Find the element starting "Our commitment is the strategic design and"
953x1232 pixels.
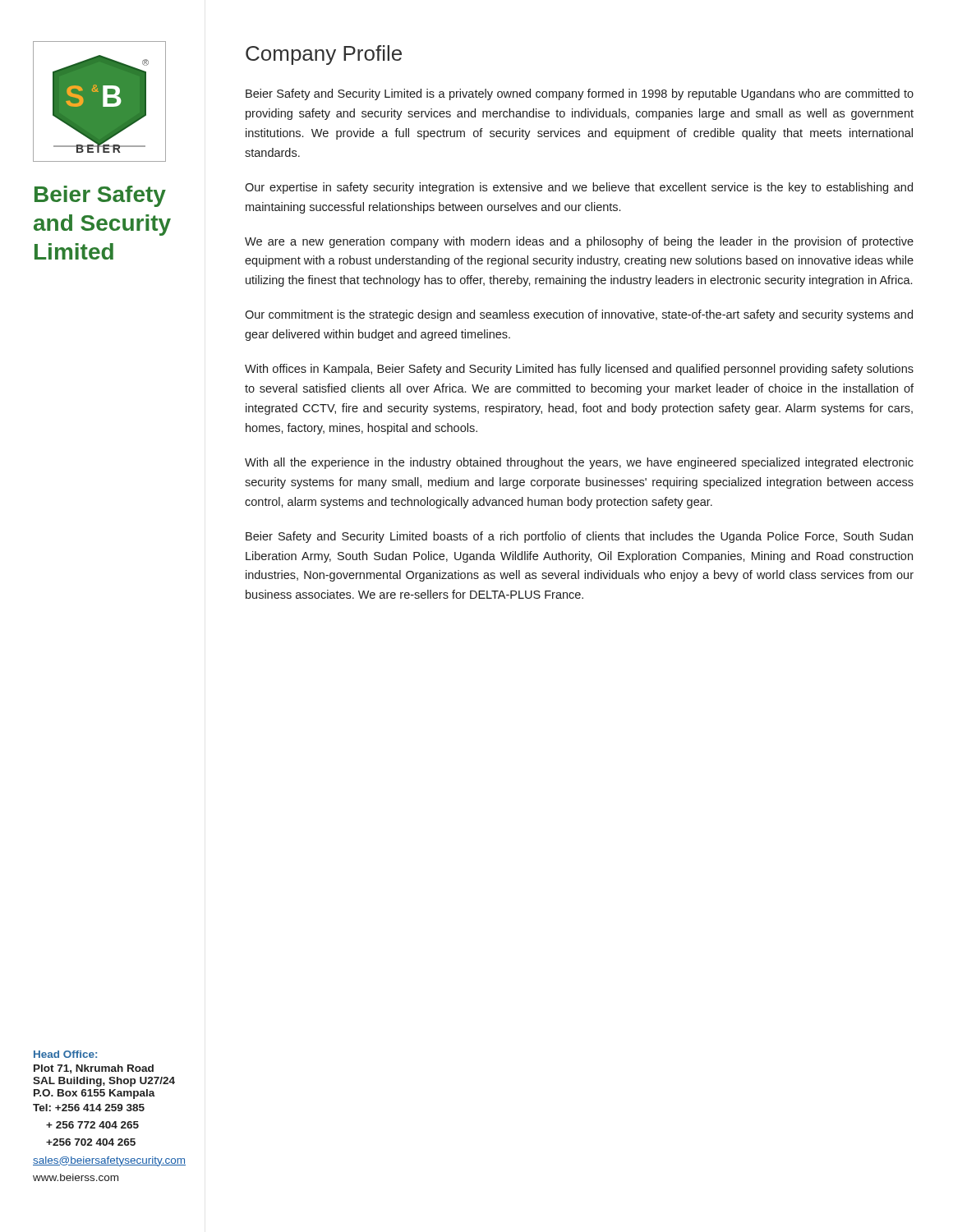point(579,325)
